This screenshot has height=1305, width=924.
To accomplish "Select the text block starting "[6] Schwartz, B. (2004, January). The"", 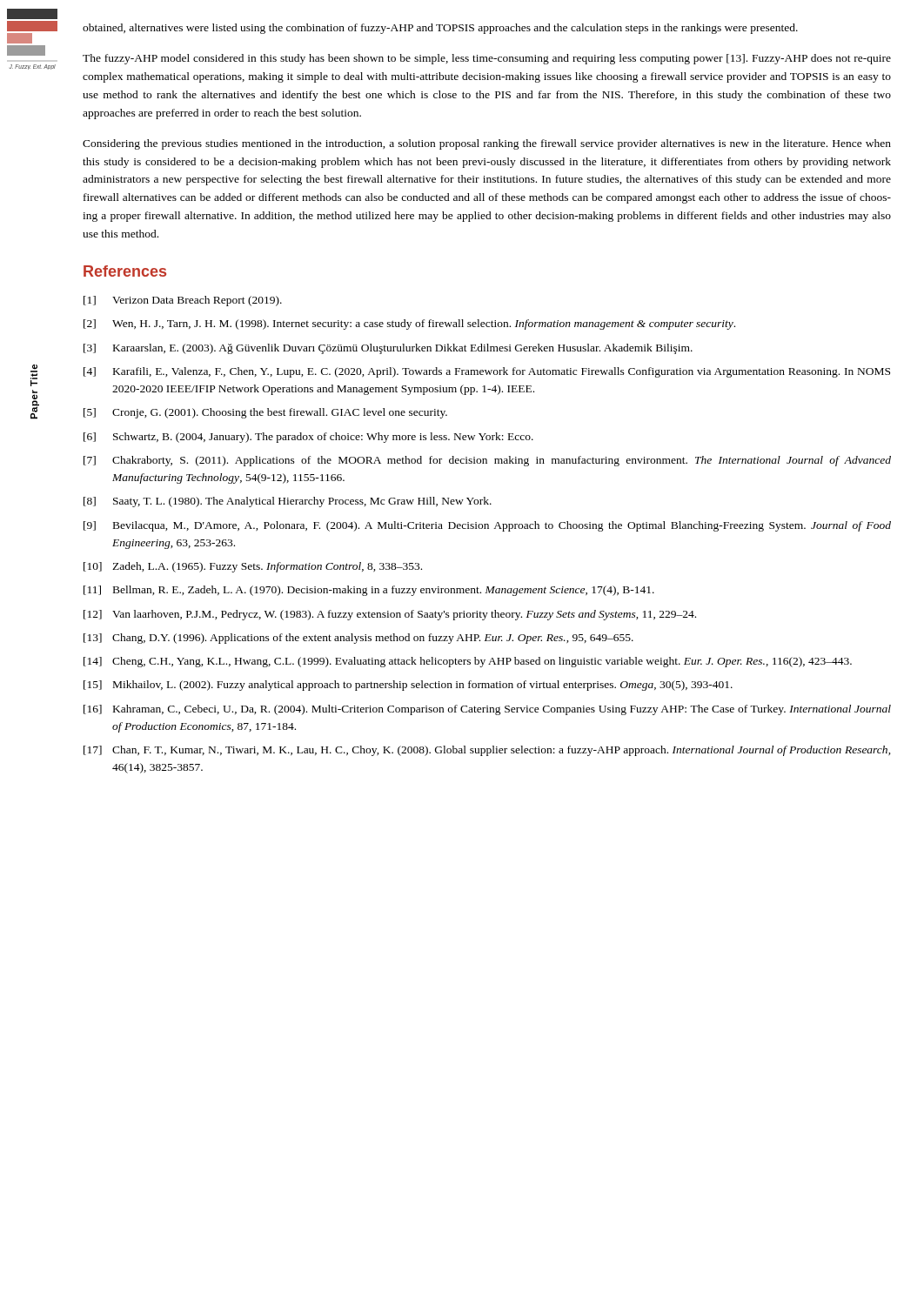I will coord(487,437).
